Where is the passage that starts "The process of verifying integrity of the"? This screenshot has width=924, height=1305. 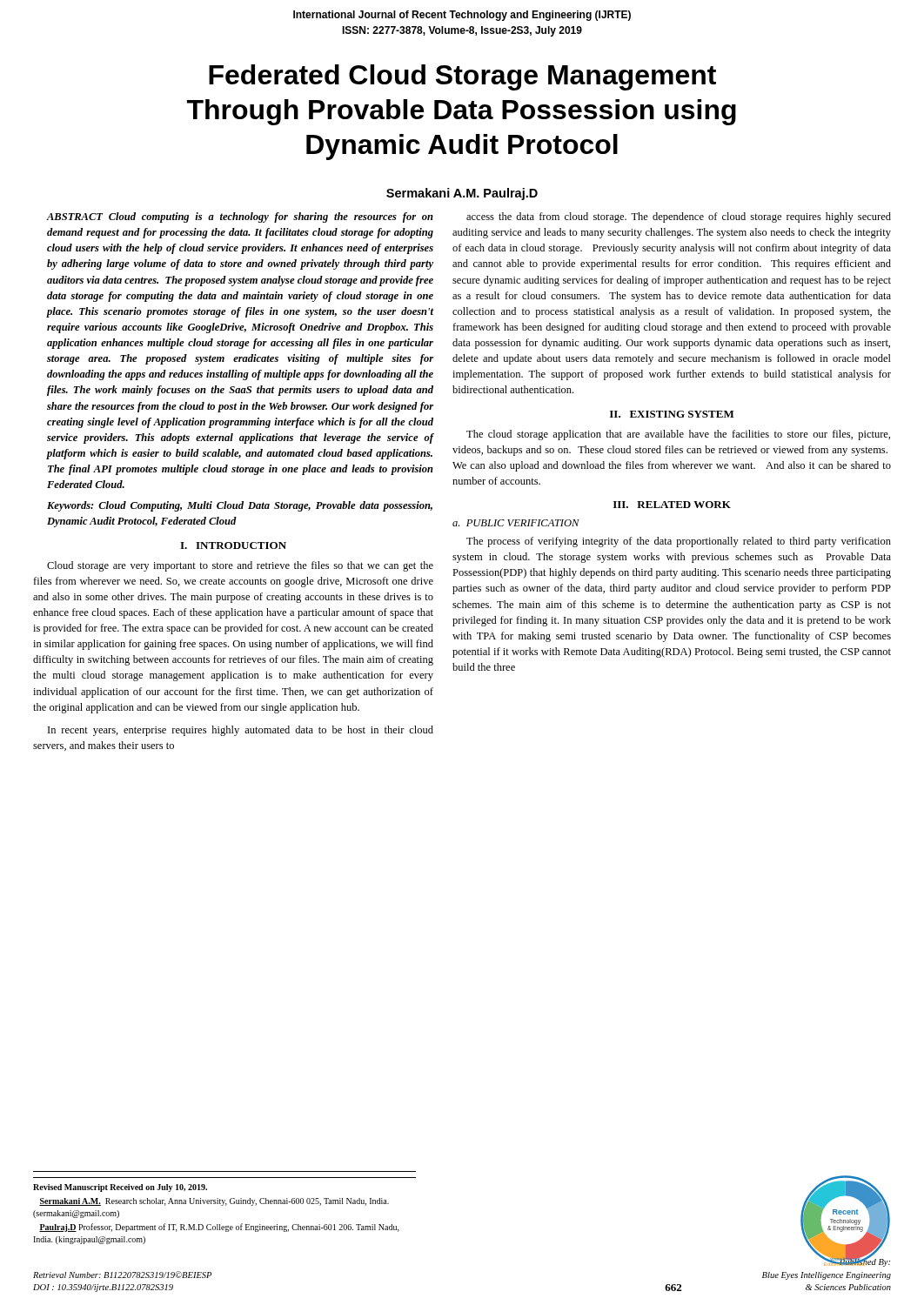click(x=672, y=604)
